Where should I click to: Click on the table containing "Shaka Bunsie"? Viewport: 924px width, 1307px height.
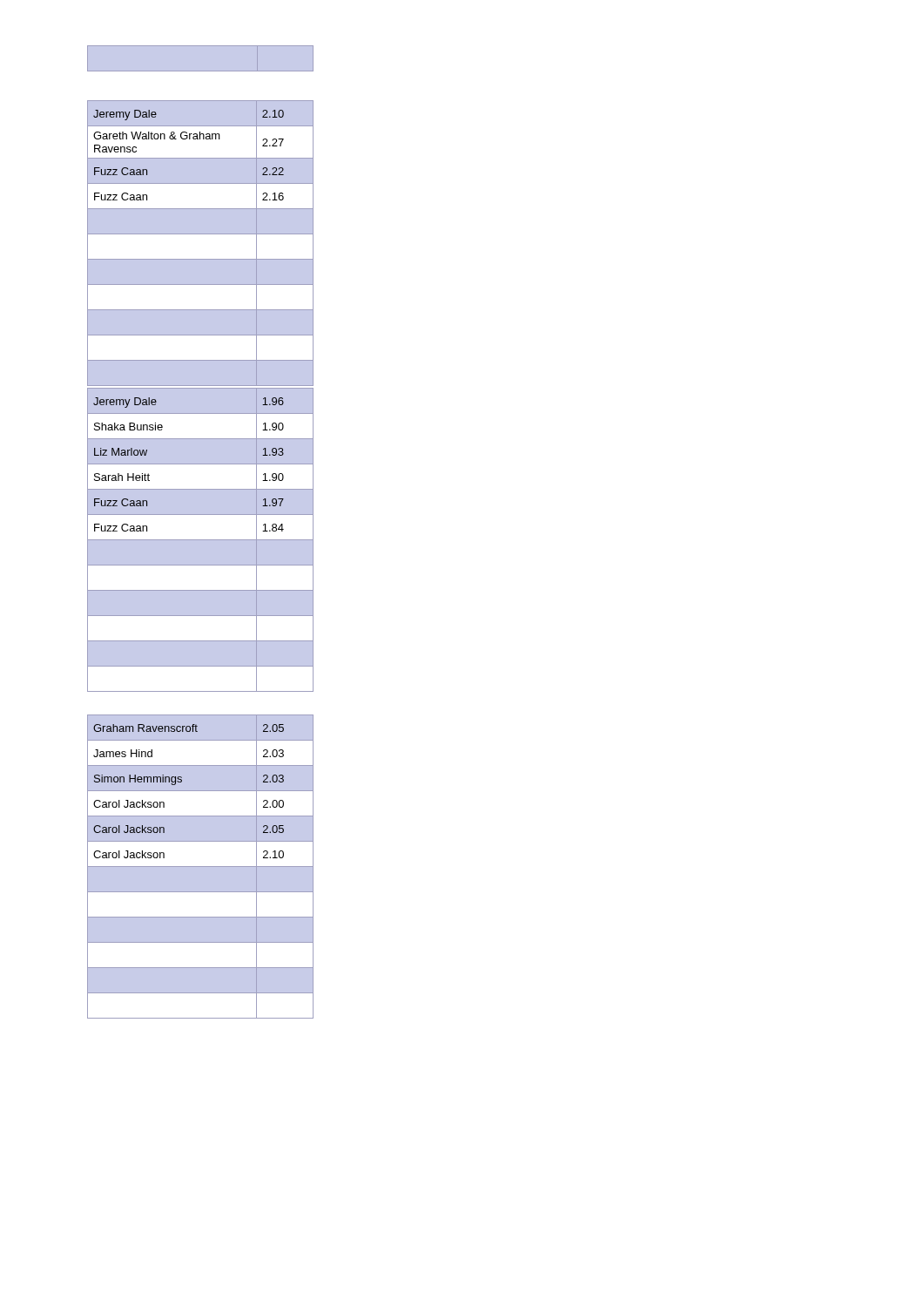click(200, 540)
